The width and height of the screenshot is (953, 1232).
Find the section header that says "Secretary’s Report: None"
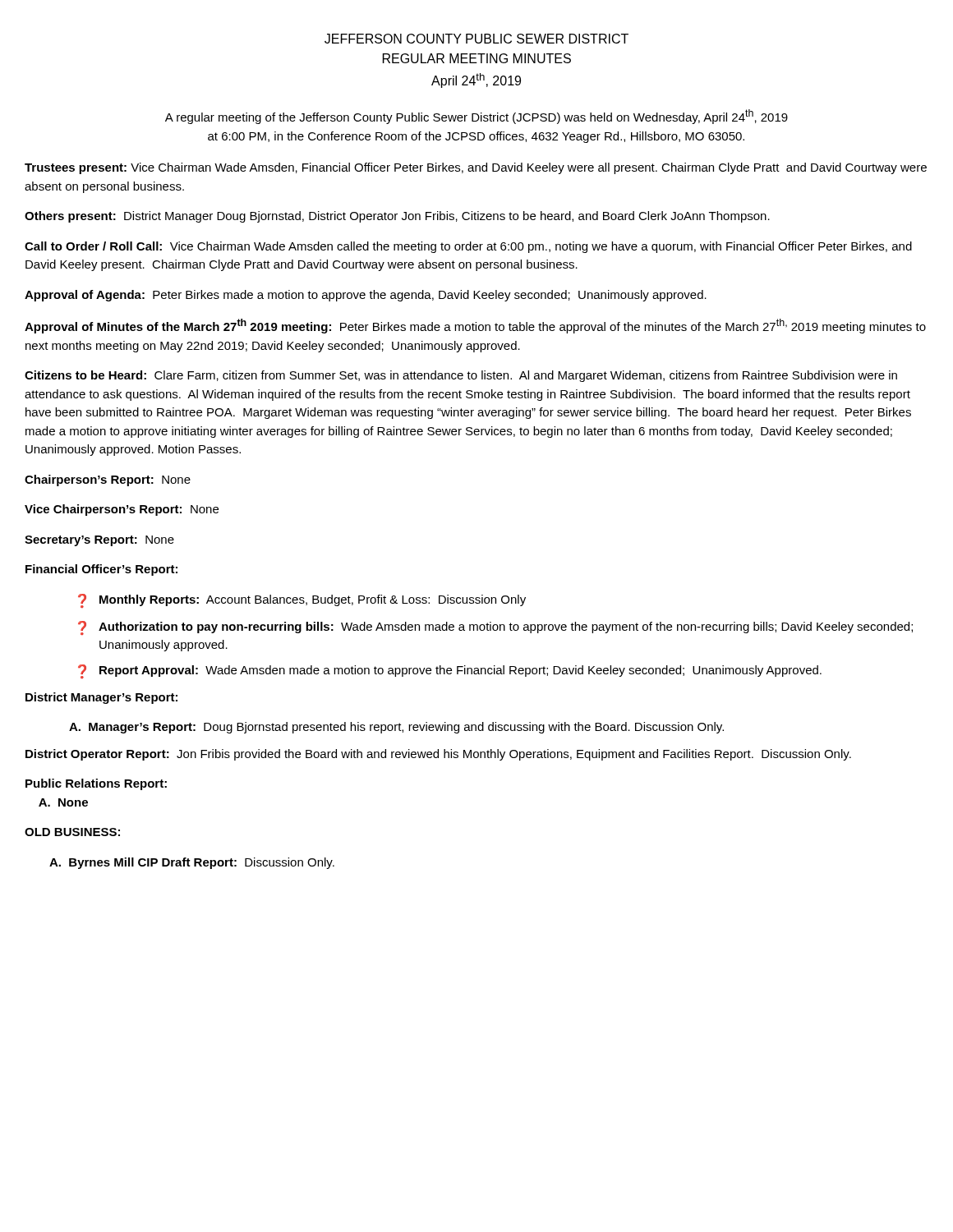pyautogui.click(x=99, y=539)
